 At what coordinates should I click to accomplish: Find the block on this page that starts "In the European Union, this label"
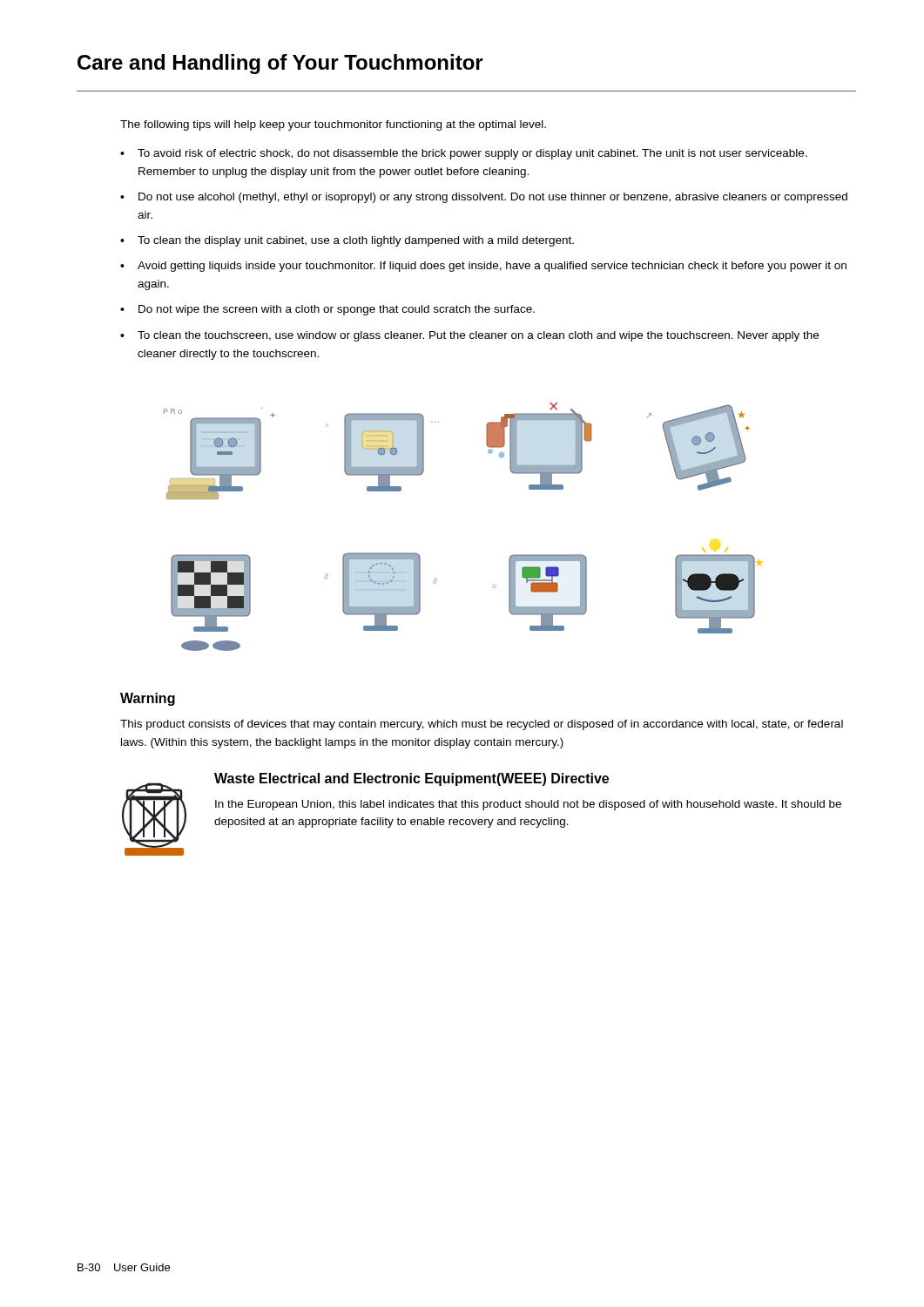(528, 812)
